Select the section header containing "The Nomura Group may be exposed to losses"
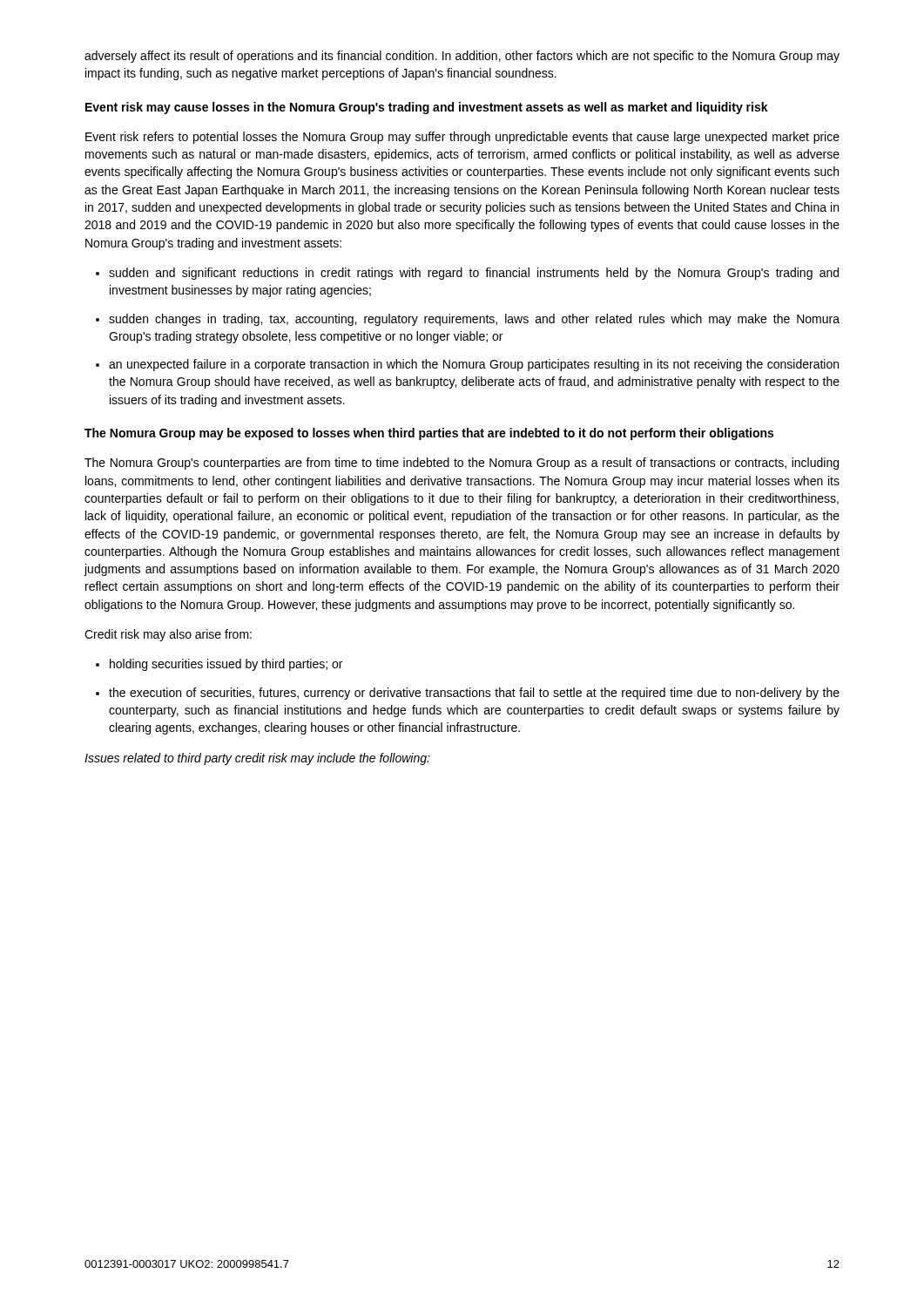 [x=429, y=433]
